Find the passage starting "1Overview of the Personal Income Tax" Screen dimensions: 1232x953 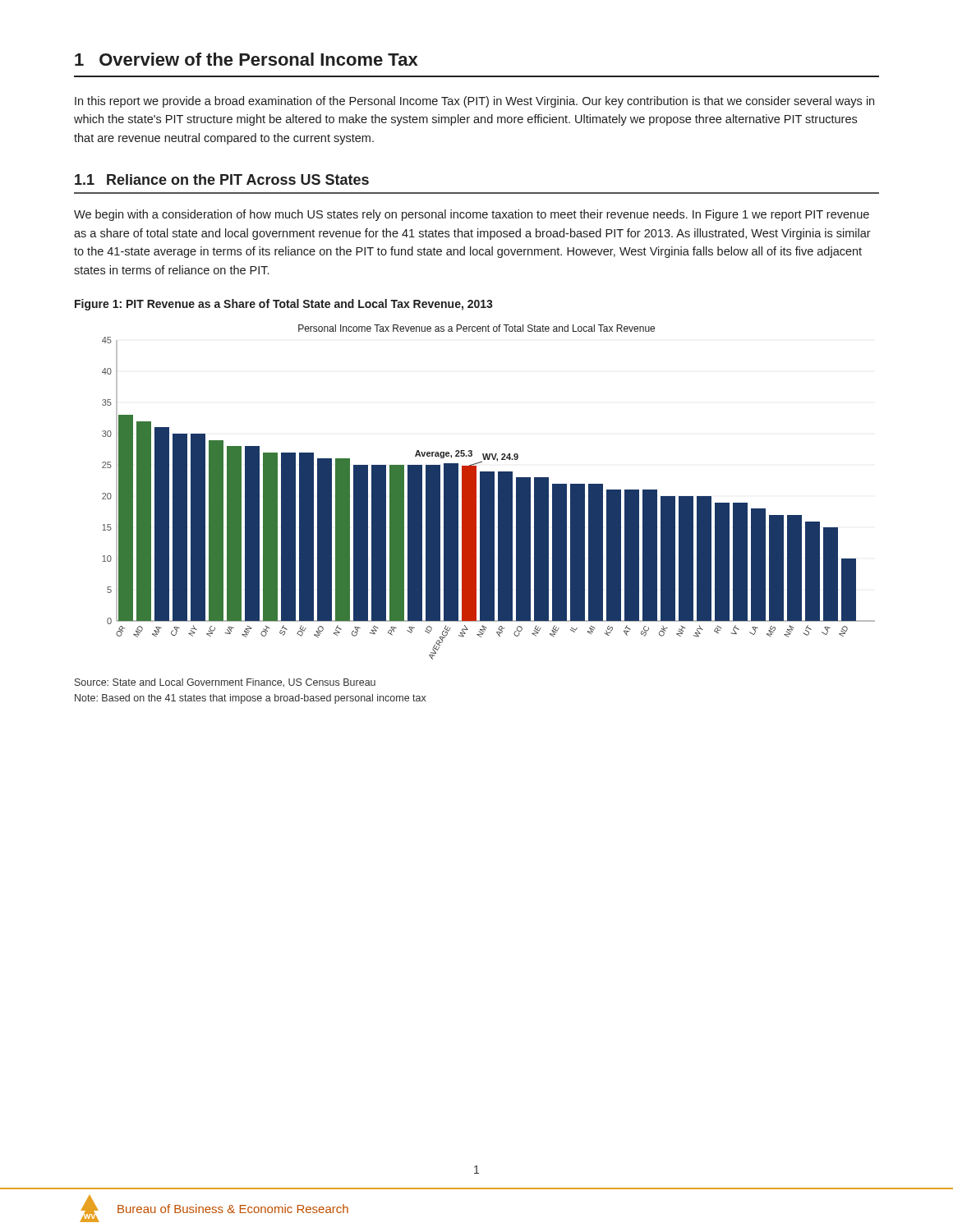[x=246, y=59]
